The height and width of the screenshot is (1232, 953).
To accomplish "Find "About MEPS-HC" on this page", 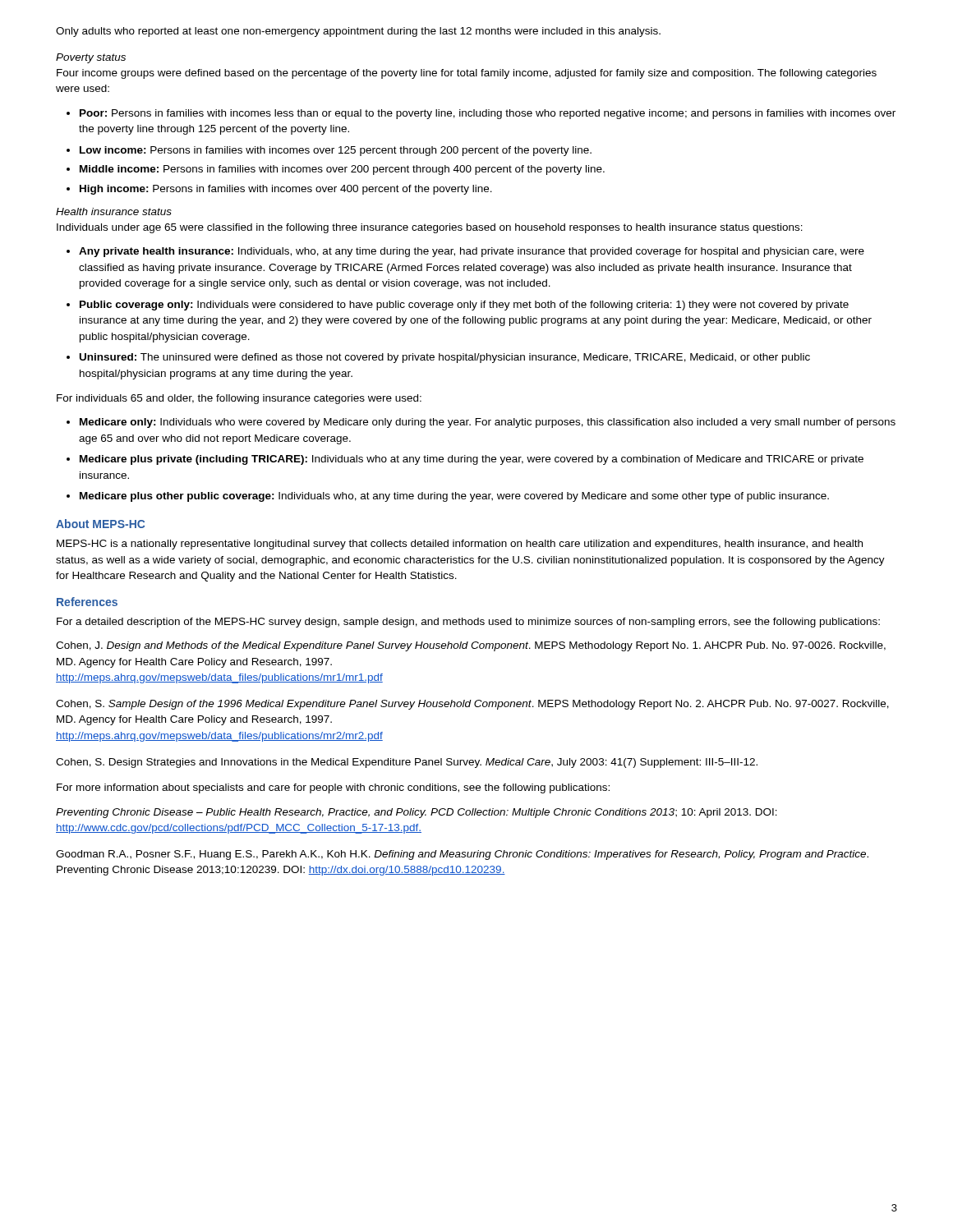I will tap(101, 524).
